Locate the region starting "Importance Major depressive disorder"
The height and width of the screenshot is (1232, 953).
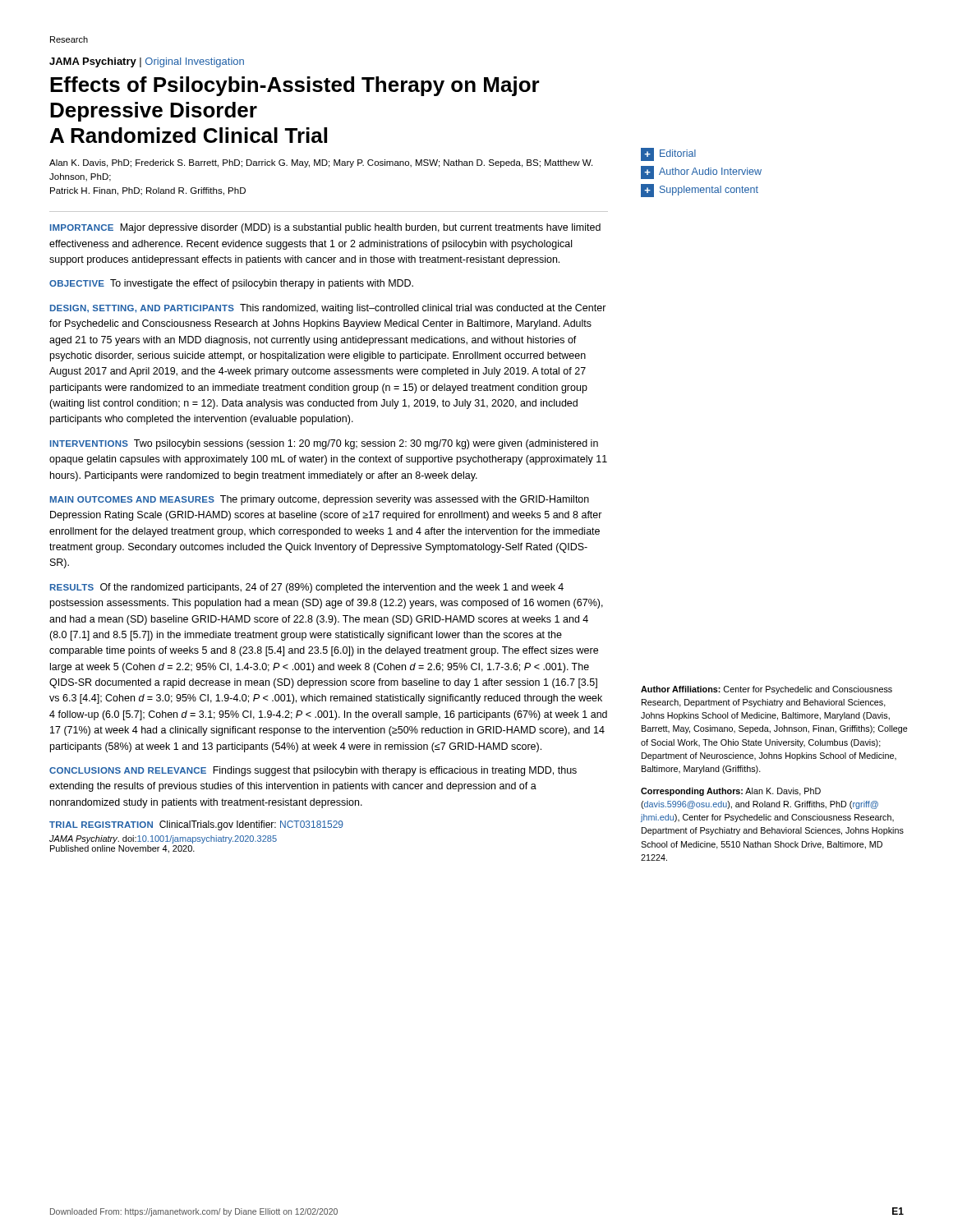click(x=325, y=244)
